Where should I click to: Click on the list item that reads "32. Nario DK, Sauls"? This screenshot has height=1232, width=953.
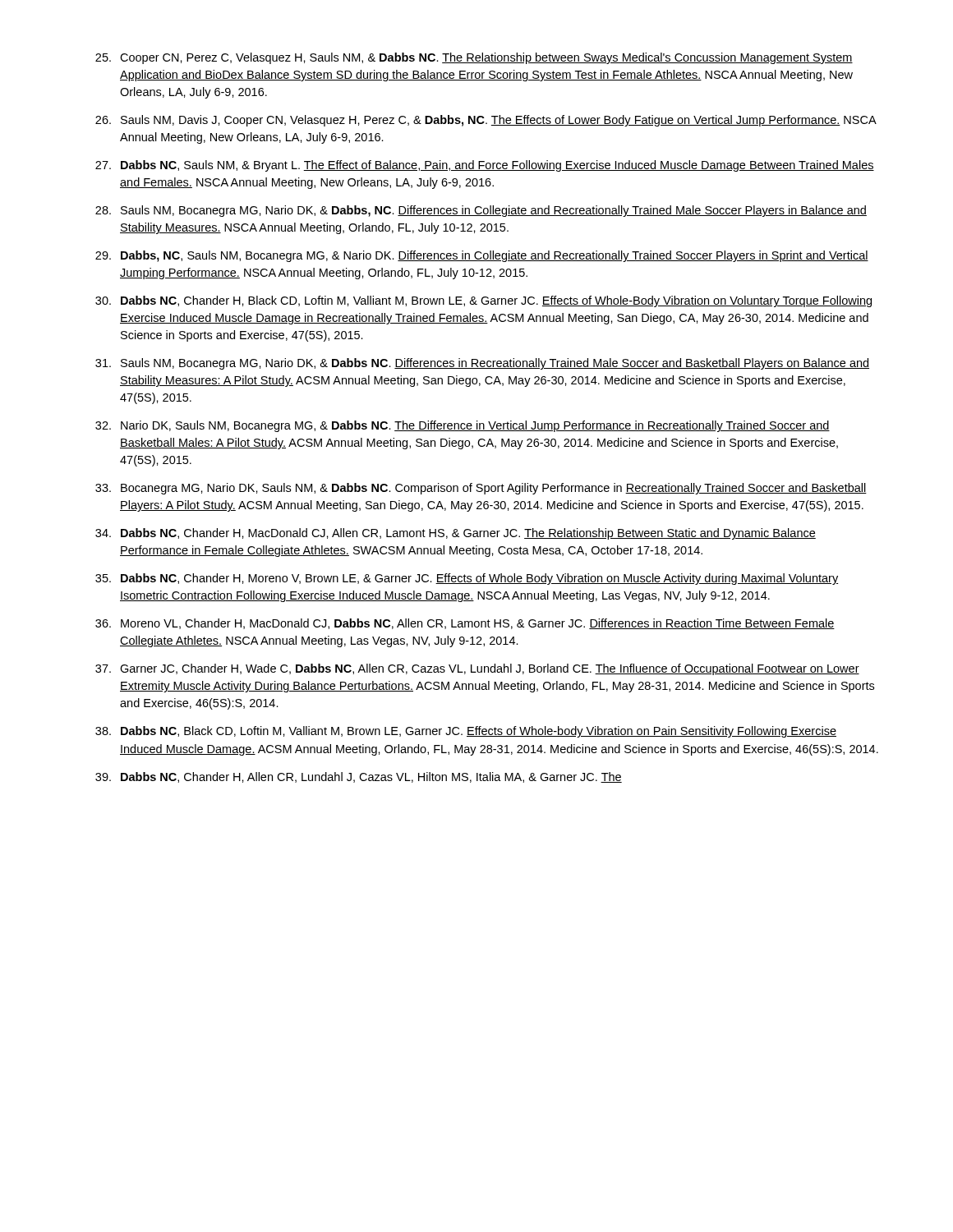(x=476, y=443)
